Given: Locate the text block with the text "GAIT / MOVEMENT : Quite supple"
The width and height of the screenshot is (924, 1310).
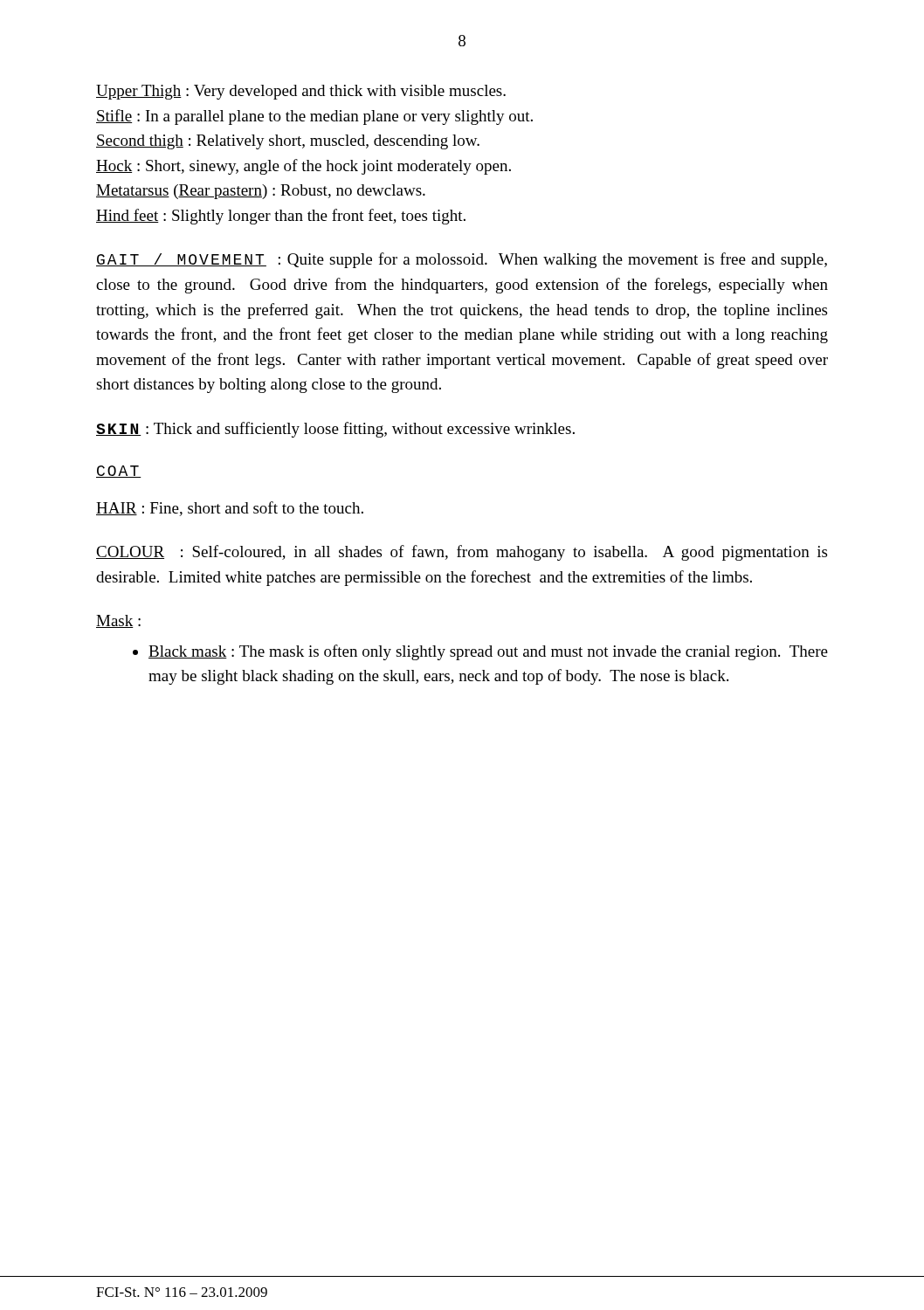Looking at the screenshot, I should tap(462, 322).
